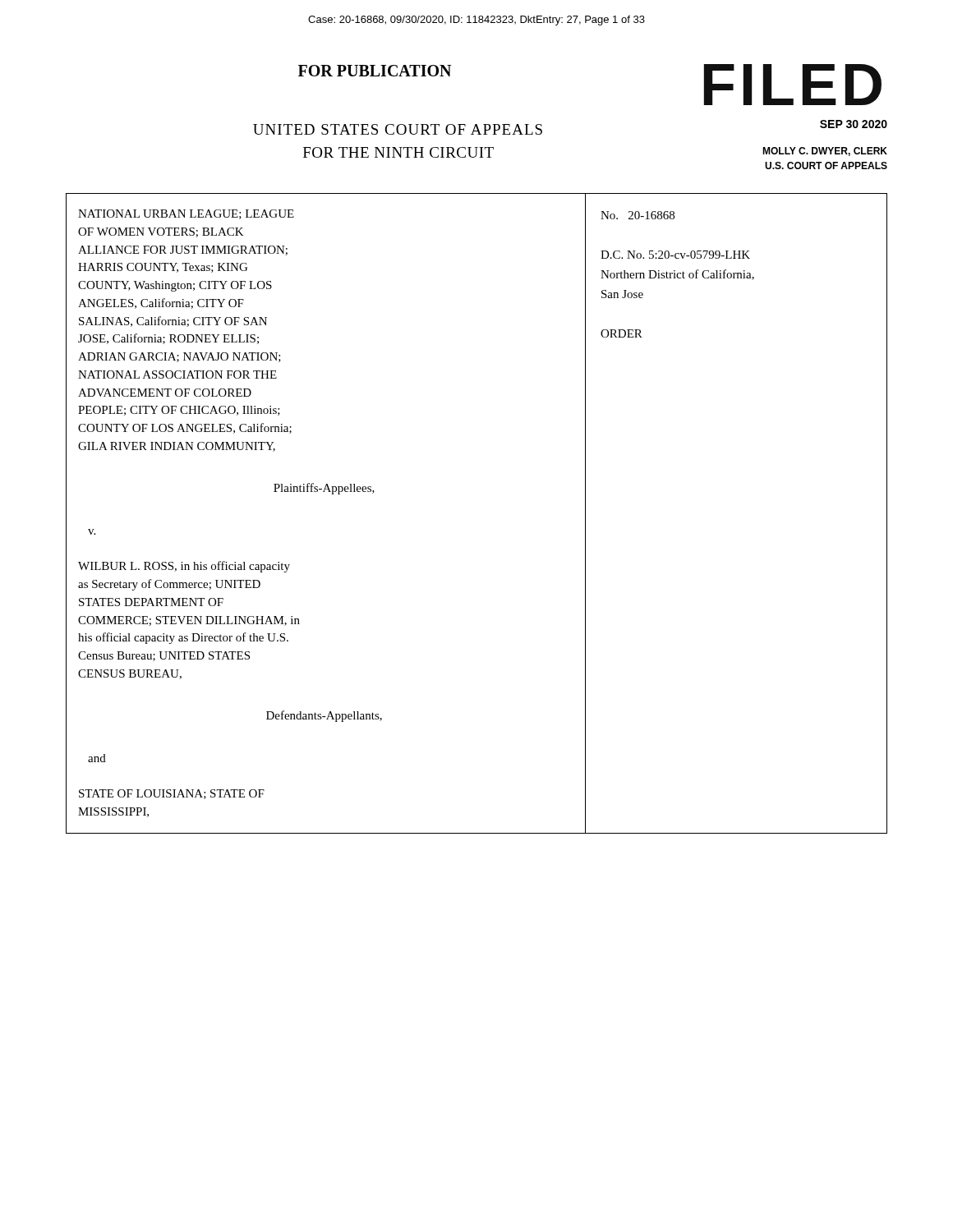Point to "SEP 30 2020"
Viewport: 953px width, 1232px height.
(809, 124)
